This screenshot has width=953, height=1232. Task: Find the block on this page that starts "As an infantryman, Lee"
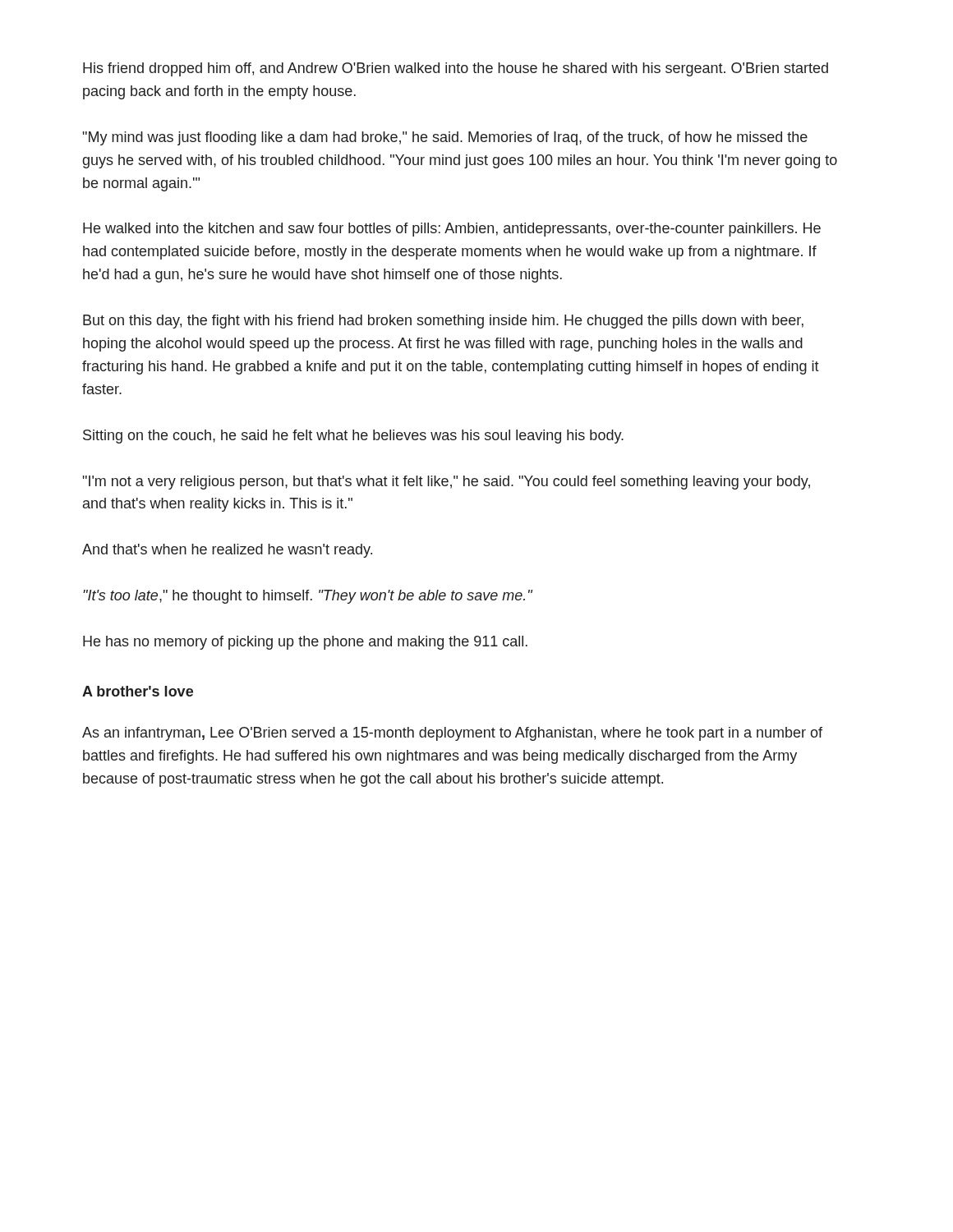(452, 756)
